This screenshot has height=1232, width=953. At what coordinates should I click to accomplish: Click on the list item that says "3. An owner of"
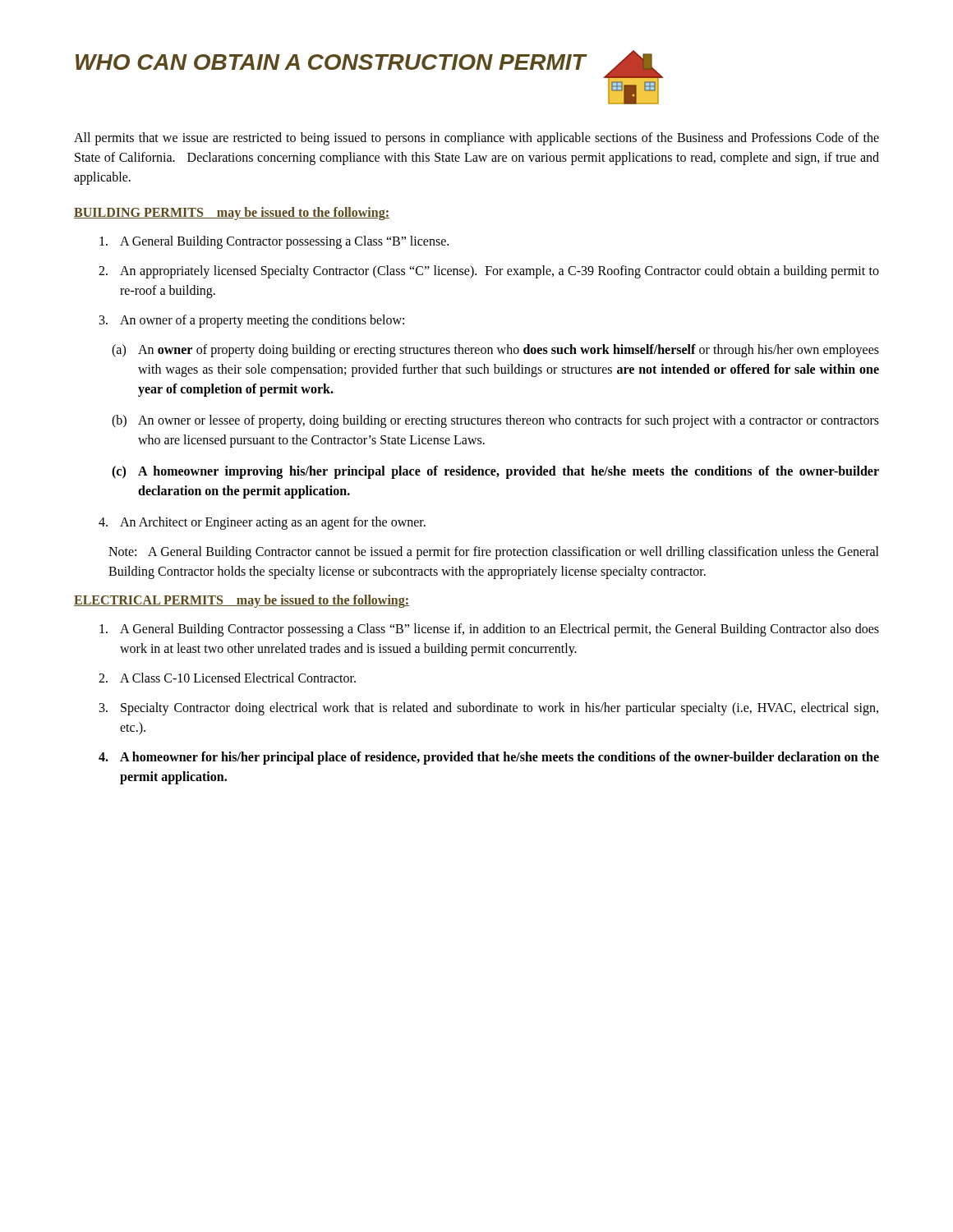(x=252, y=321)
